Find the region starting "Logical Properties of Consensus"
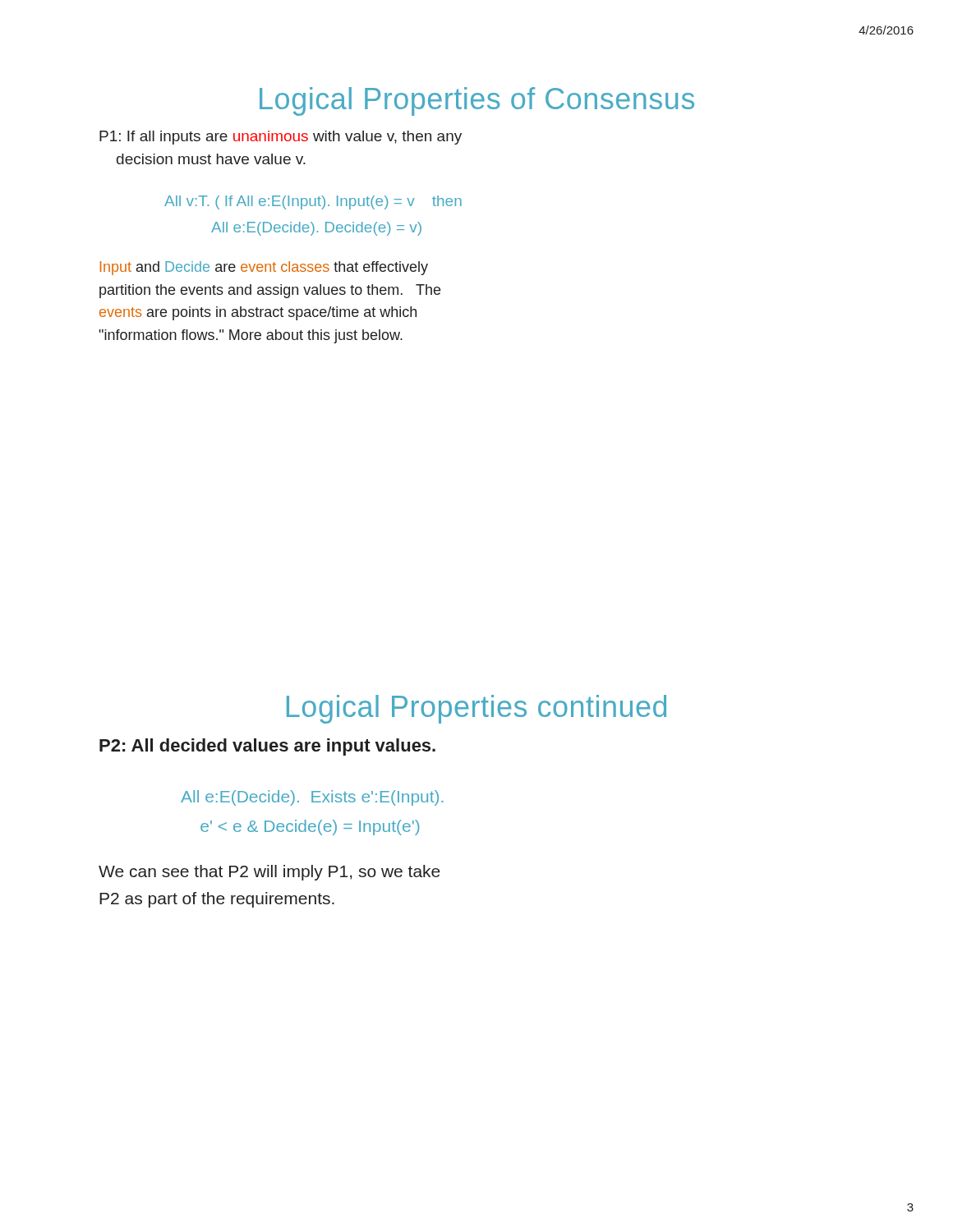Image resolution: width=953 pixels, height=1232 pixels. tap(476, 99)
